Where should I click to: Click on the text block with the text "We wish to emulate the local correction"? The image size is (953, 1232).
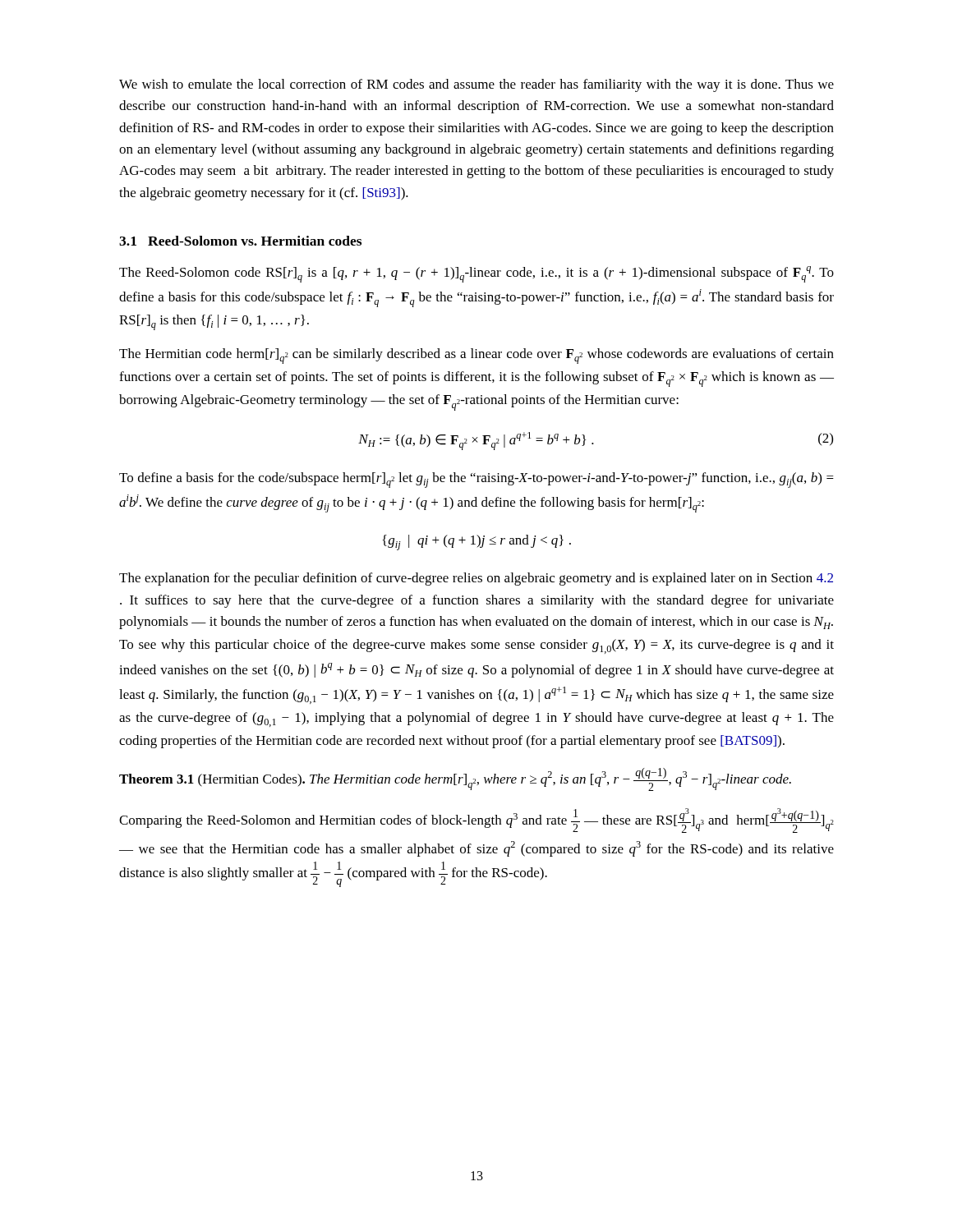[476, 138]
